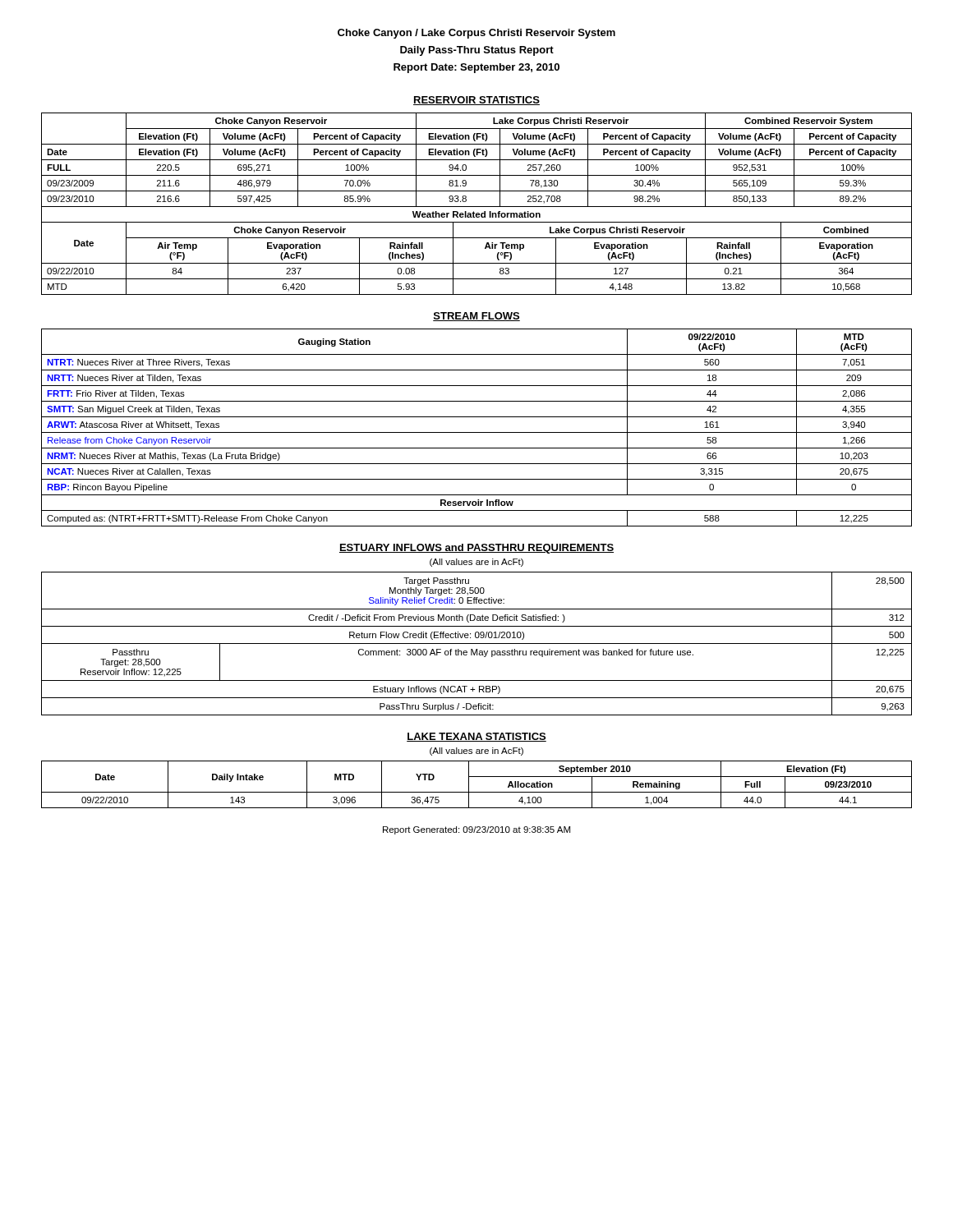Viewport: 953px width, 1232px height.
Task: Find the section header that says "RESERVOIR STATISTICS"
Action: [476, 100]
